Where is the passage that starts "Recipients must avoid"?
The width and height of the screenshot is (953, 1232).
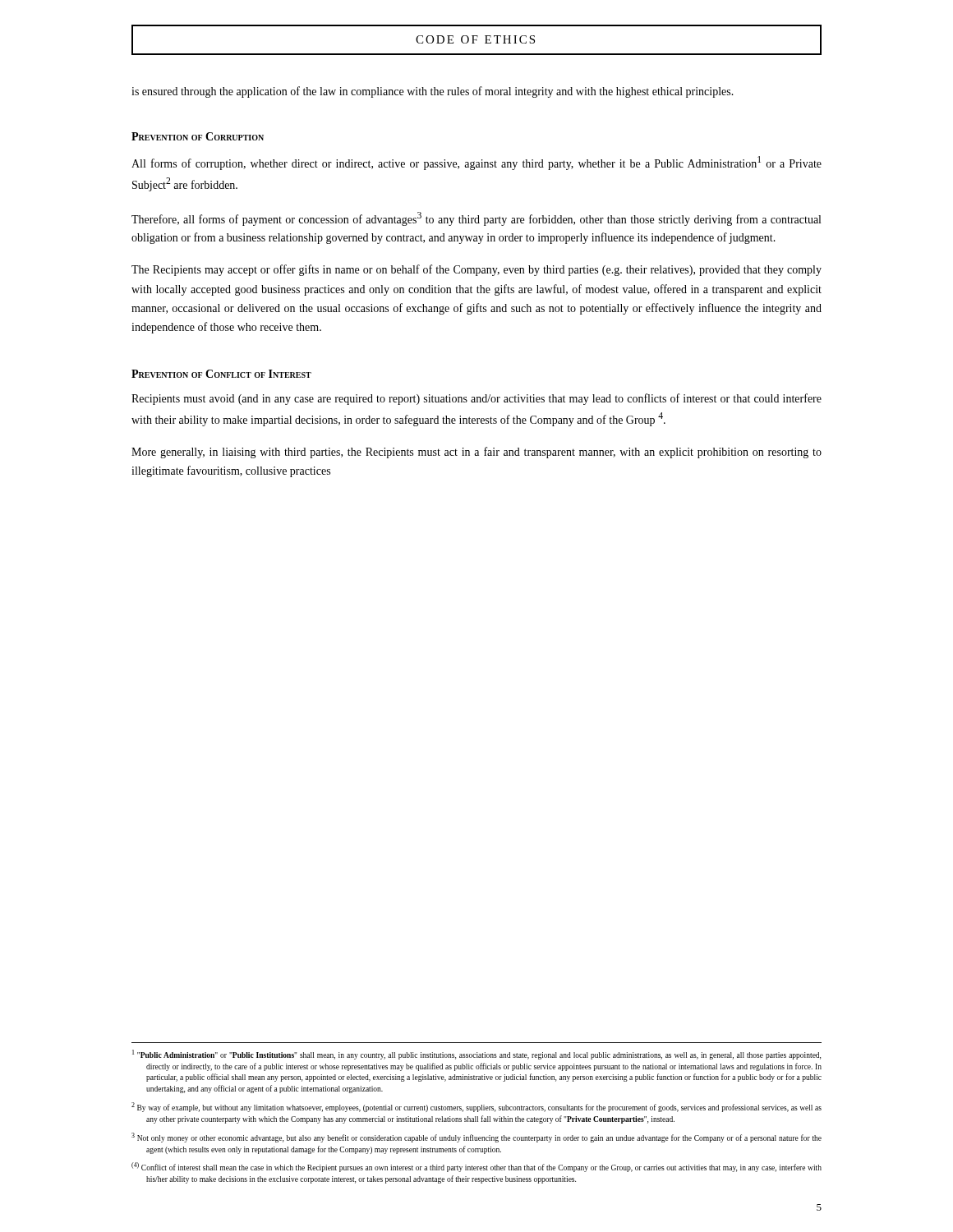(x=476, y=409)
